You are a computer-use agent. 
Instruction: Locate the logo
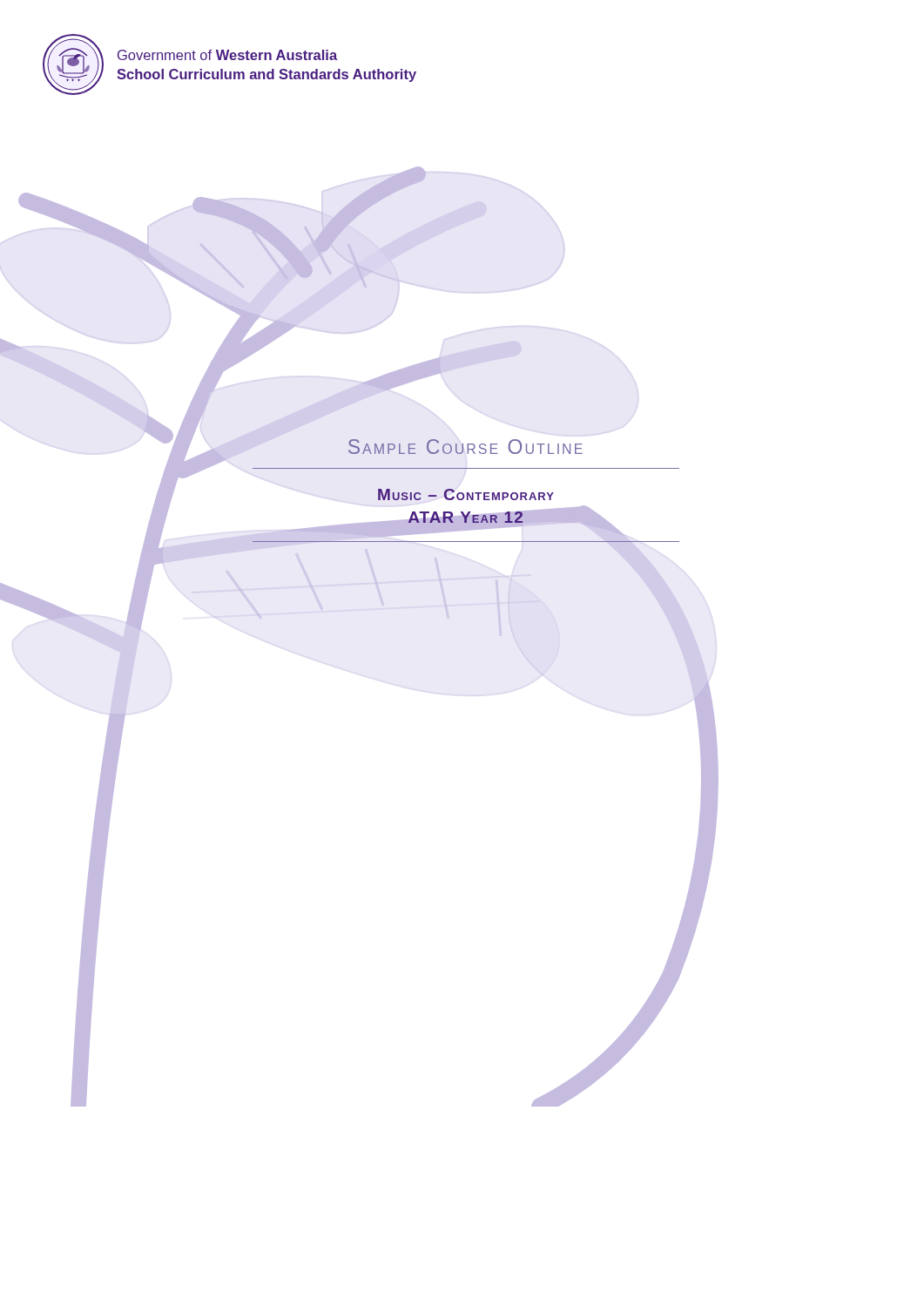point(73,64)
